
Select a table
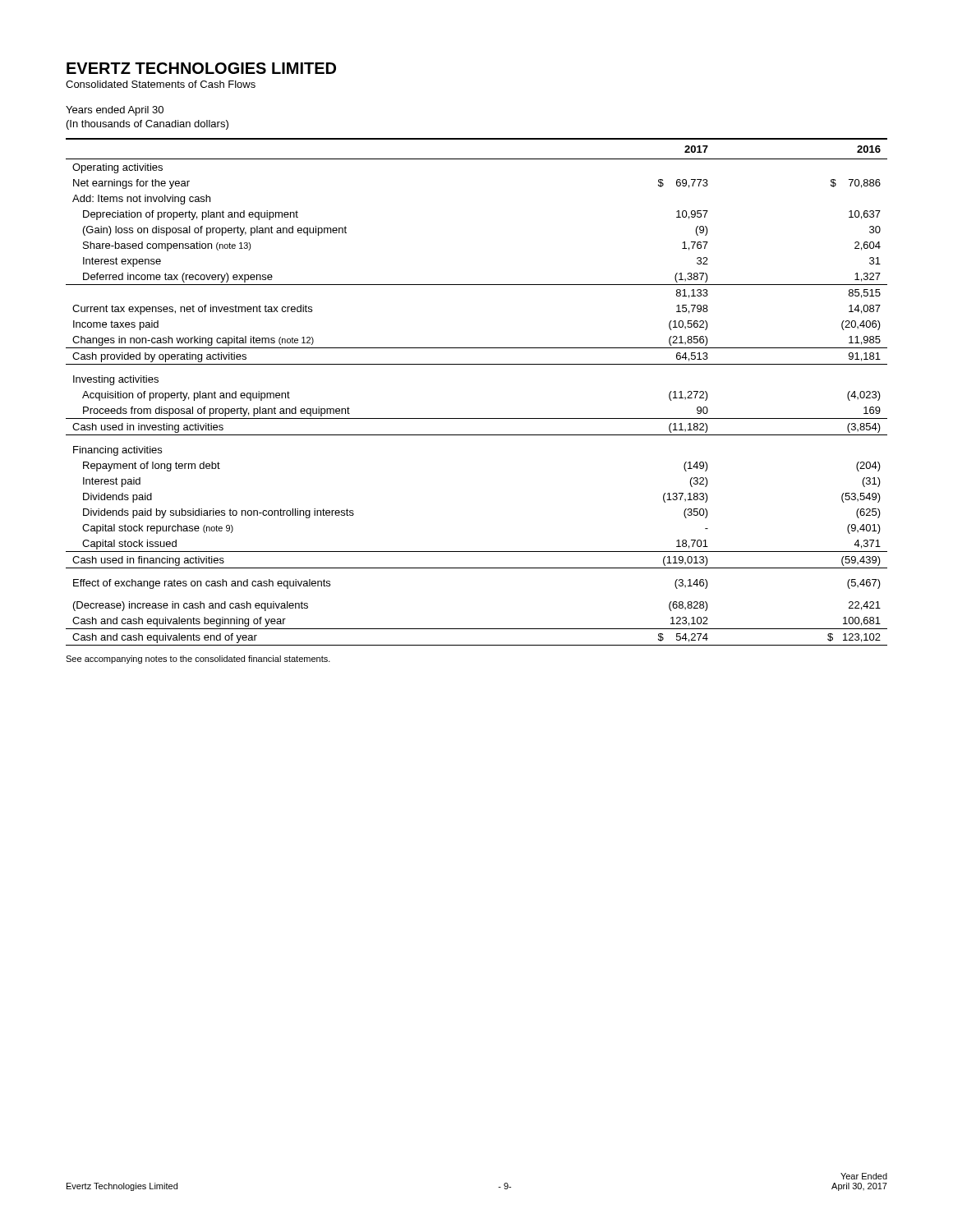click(x=476, y=392)
